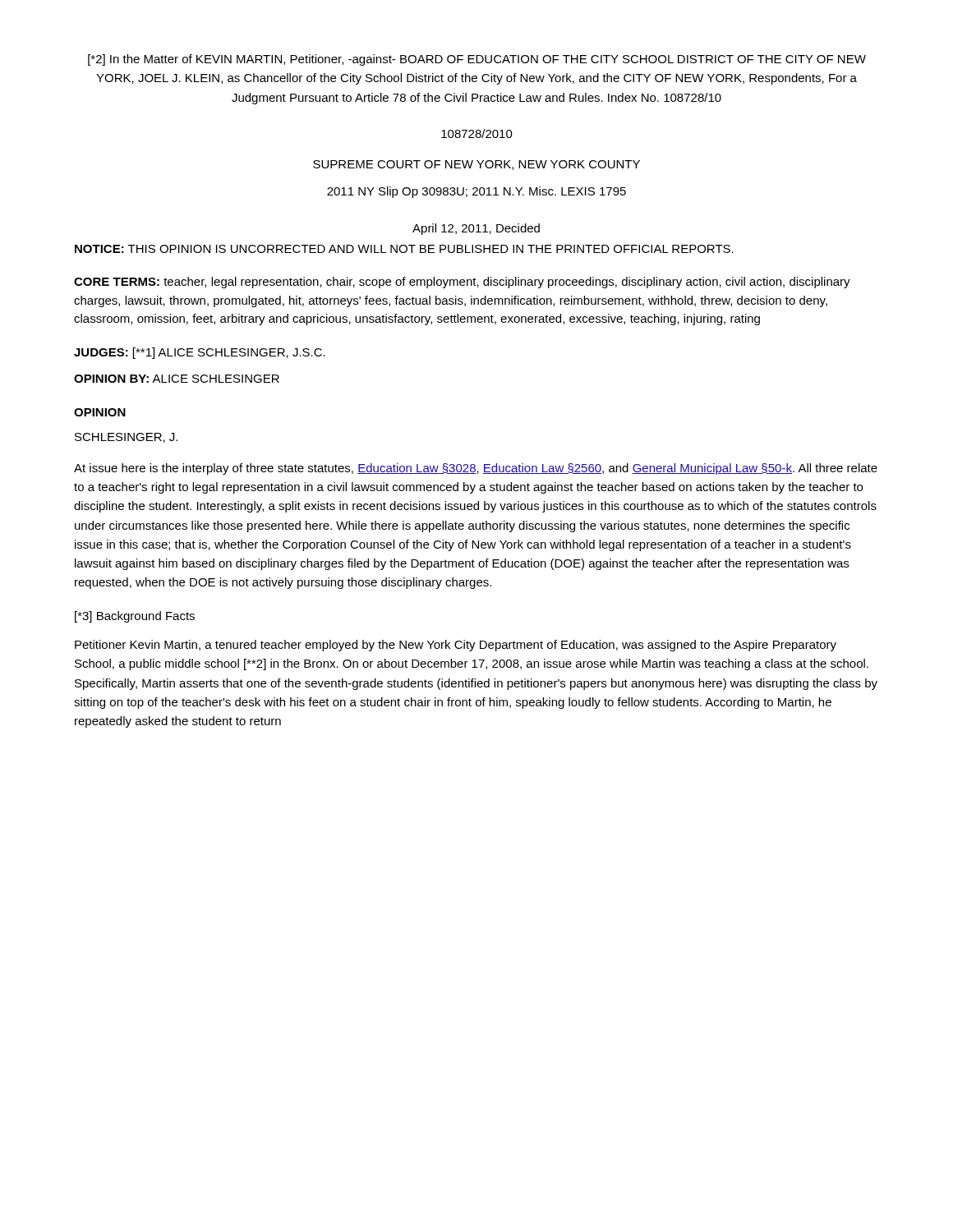Click where it says "[*3] Background Facts"
The image size is (953, 1232).
(x=135, y=615)
